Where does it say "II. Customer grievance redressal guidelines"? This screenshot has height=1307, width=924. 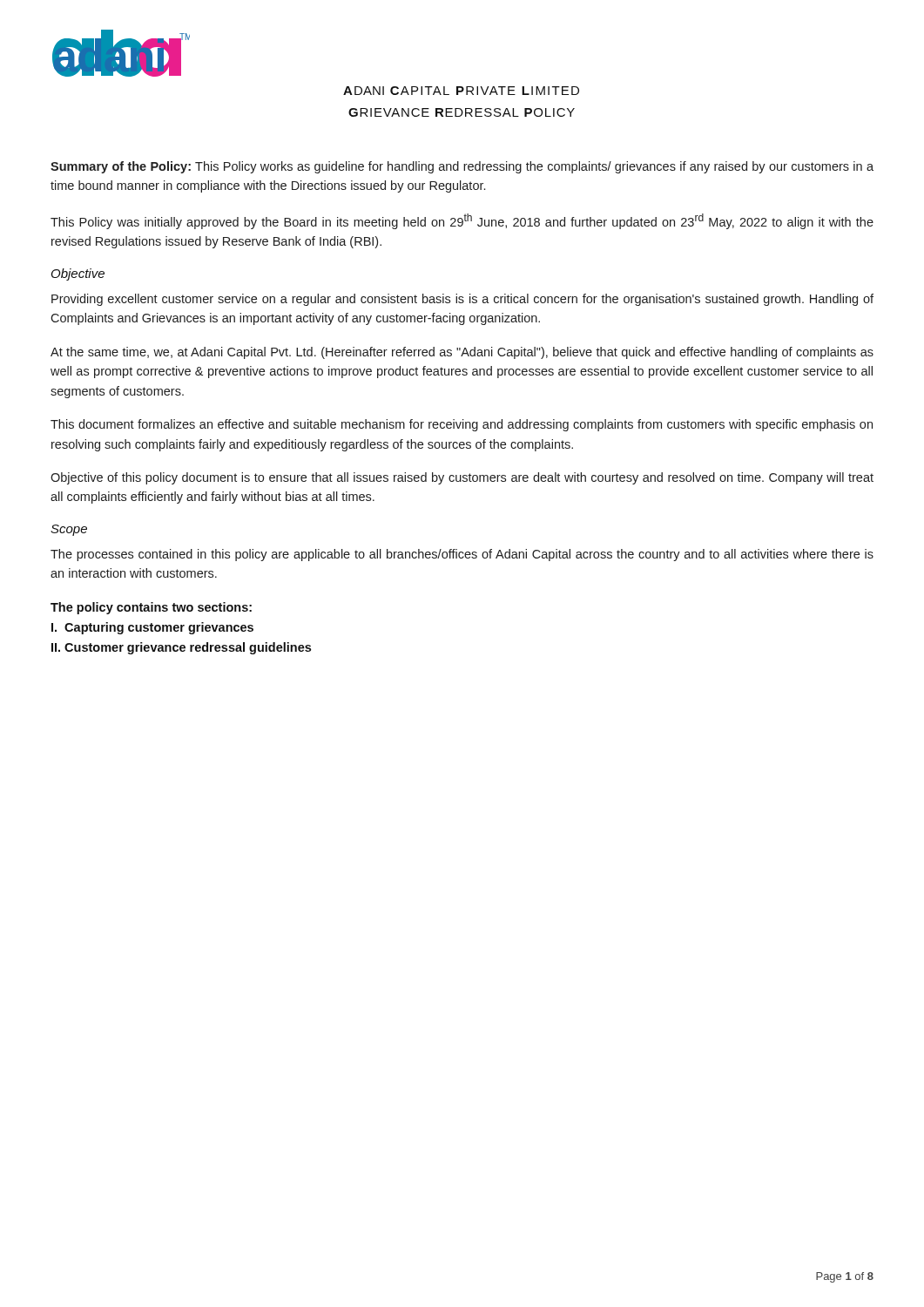(181, 648)
